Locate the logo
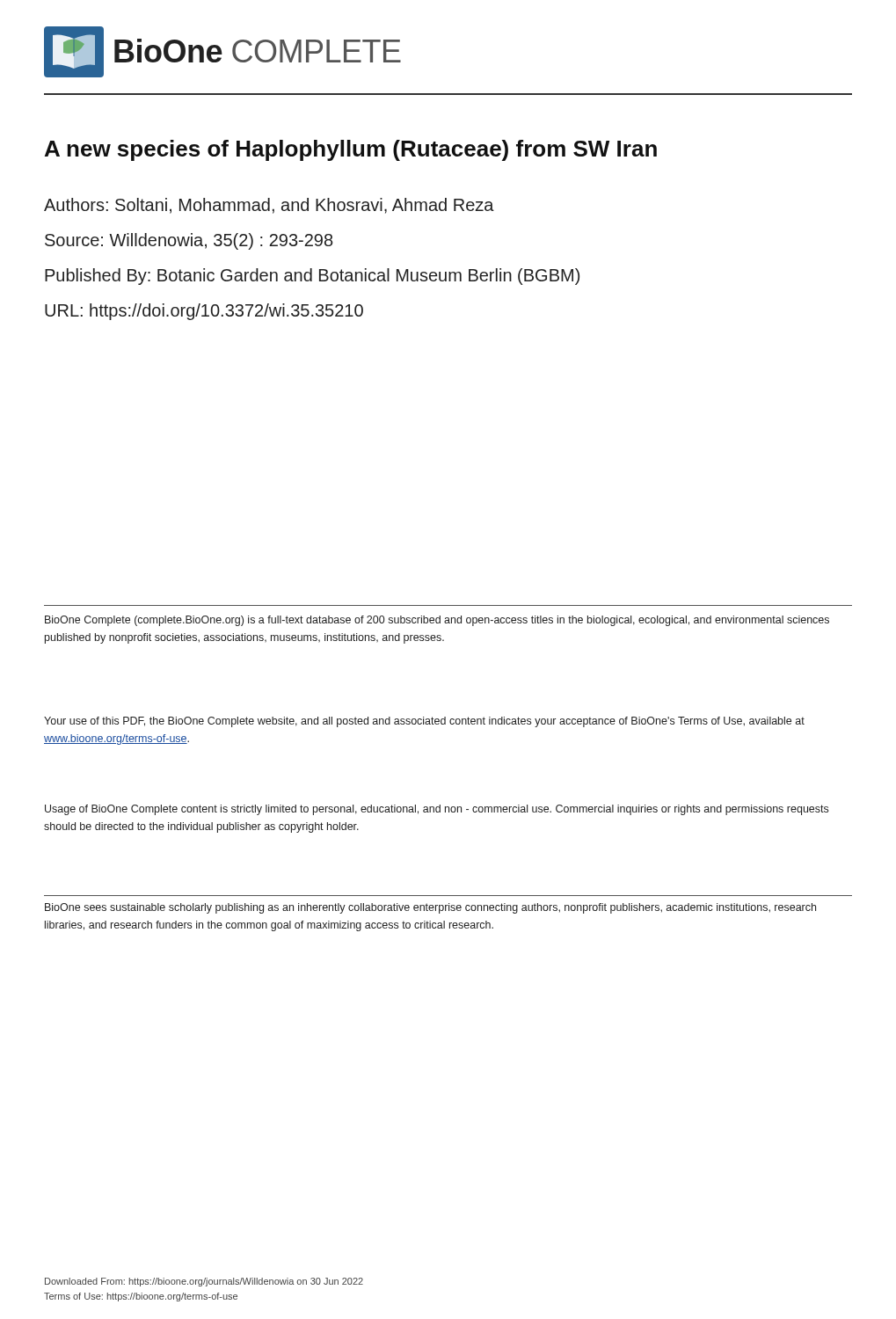This screenshot has height=1319, width=896. [x=448, y=52]
